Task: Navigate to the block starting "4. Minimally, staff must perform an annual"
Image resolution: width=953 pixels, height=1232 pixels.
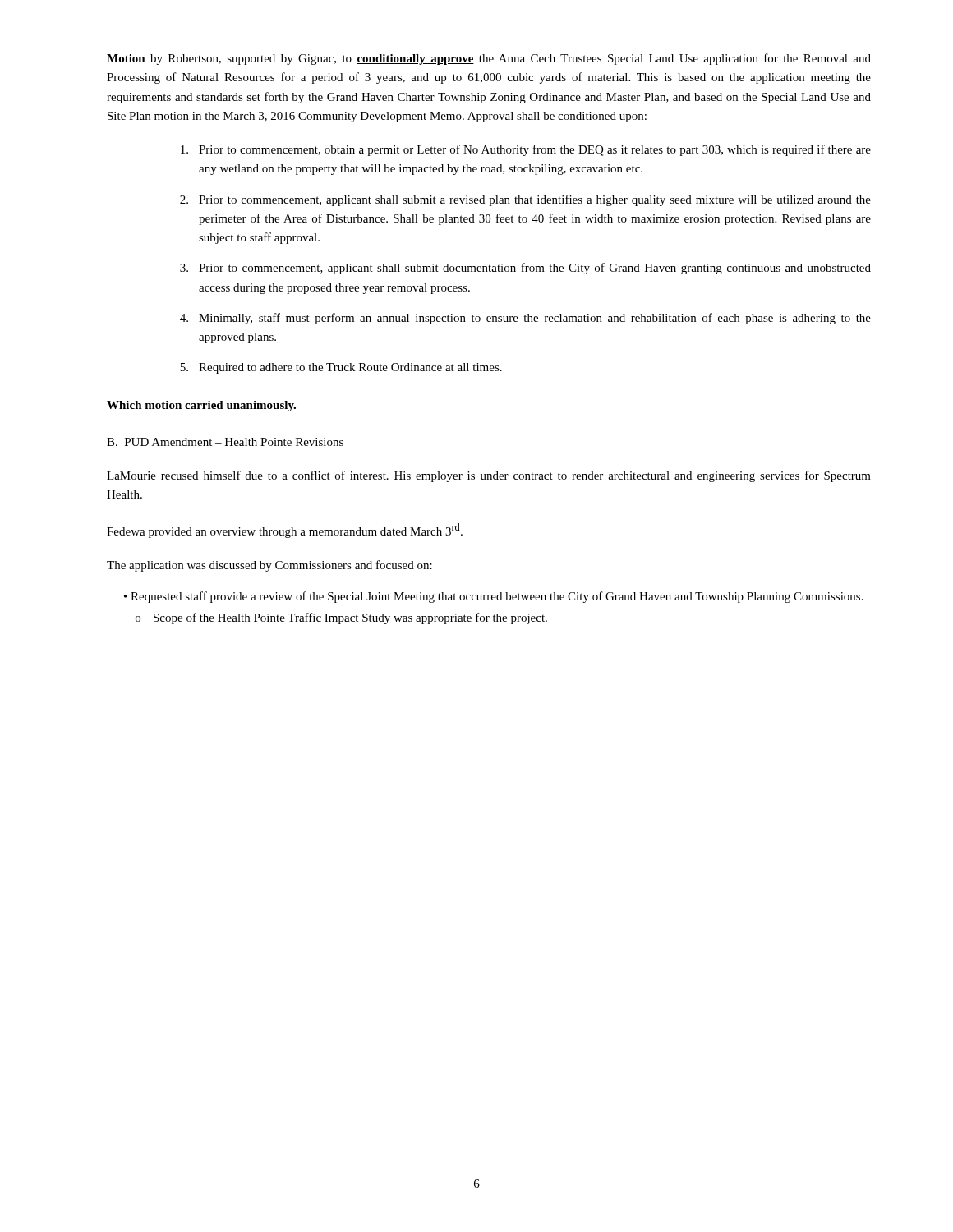Action: coord(513,328)
